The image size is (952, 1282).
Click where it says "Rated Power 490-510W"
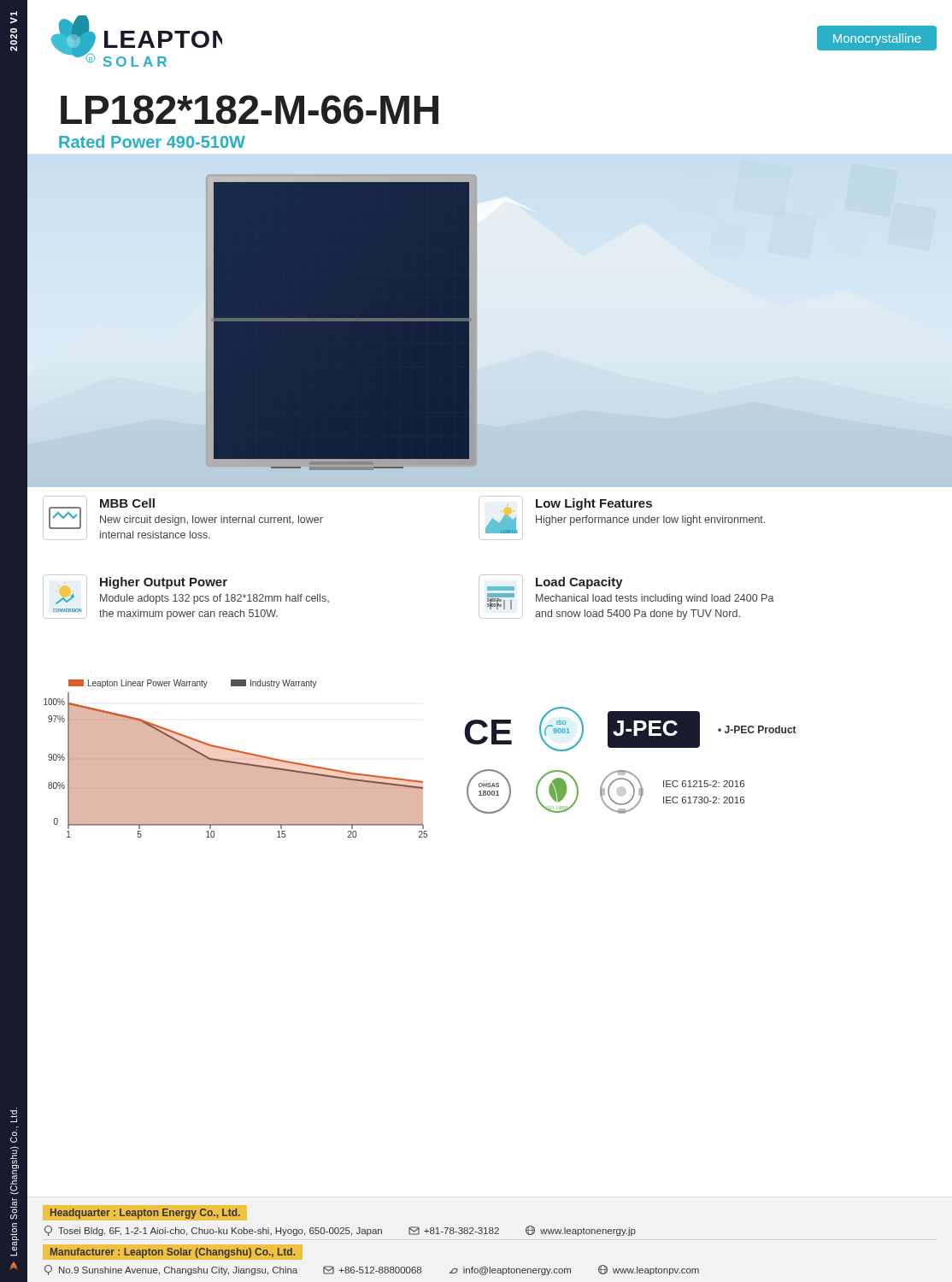coord(152,142)
